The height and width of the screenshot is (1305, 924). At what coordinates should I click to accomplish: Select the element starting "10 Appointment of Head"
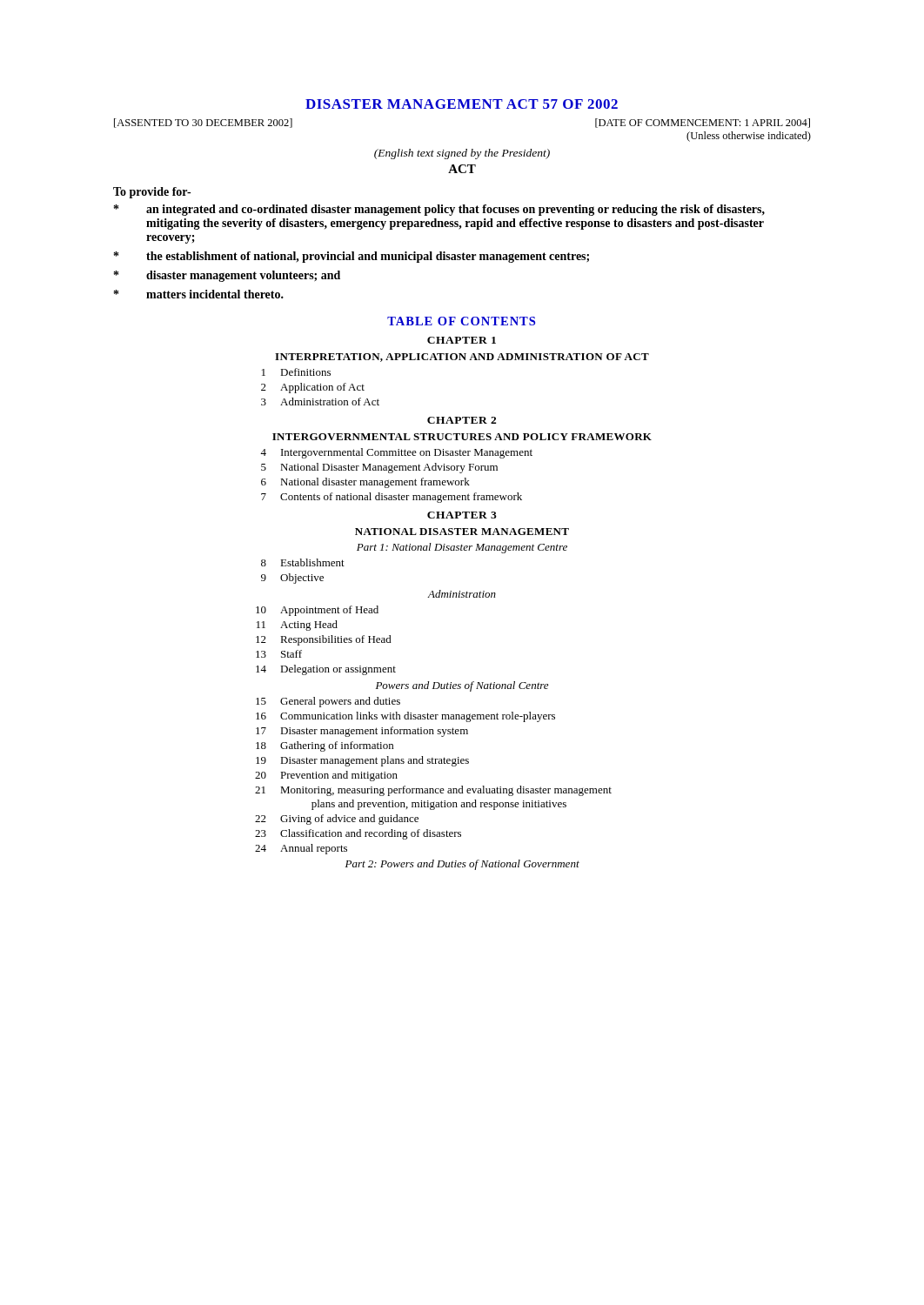[317, 611]
